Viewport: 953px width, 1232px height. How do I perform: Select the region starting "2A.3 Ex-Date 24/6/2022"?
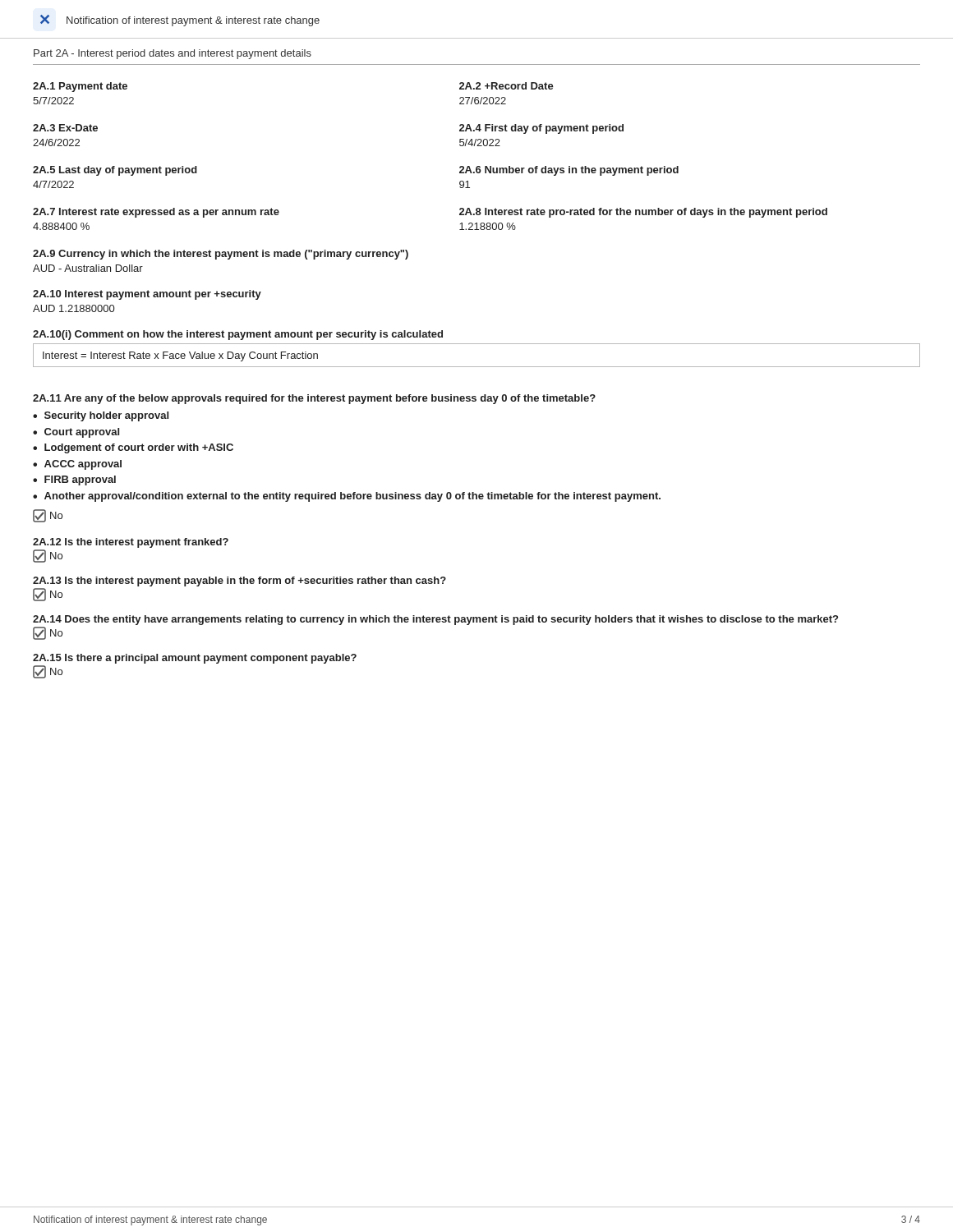65,128
